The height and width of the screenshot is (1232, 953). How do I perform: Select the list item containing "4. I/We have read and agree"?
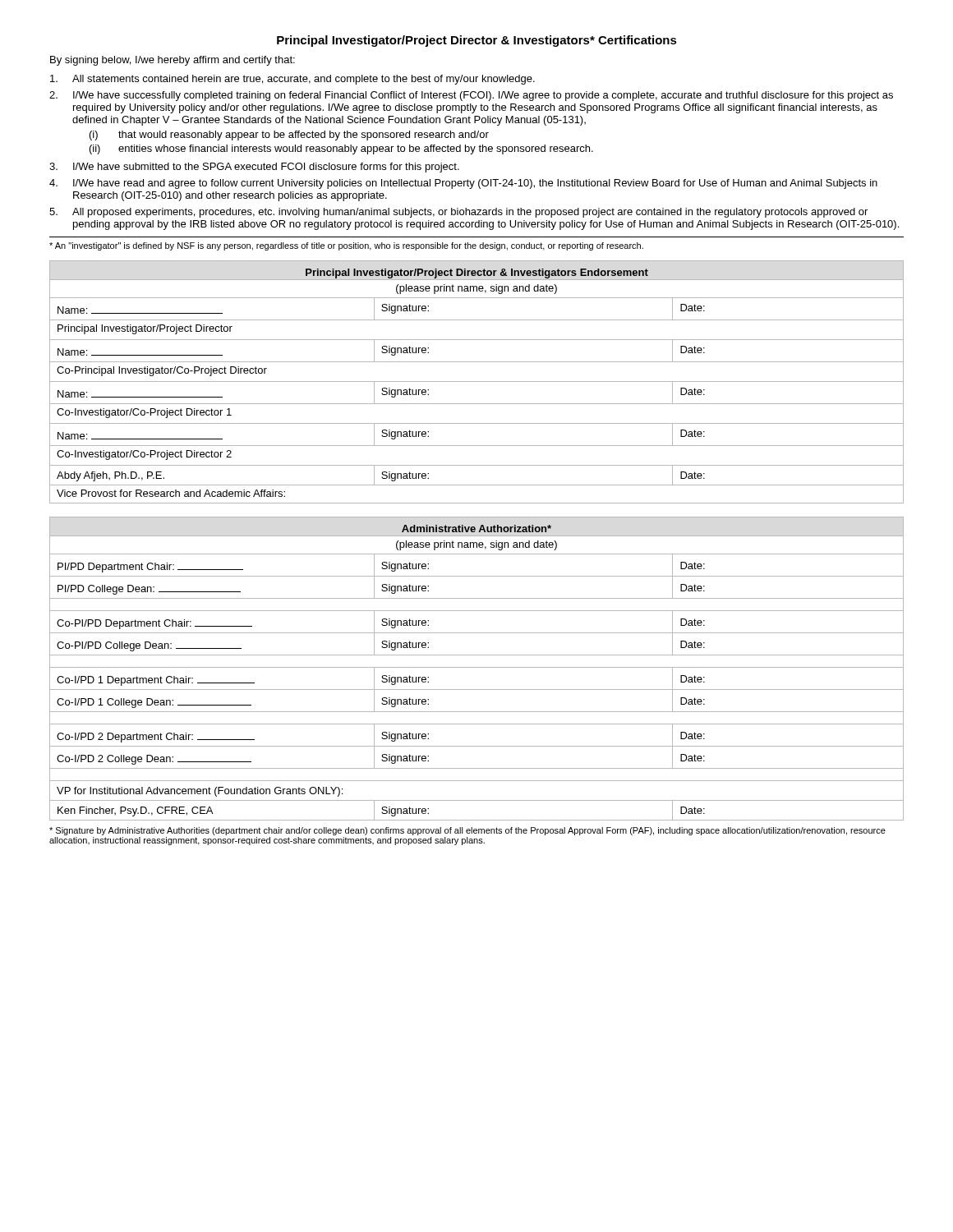click(x=476, y=189)
